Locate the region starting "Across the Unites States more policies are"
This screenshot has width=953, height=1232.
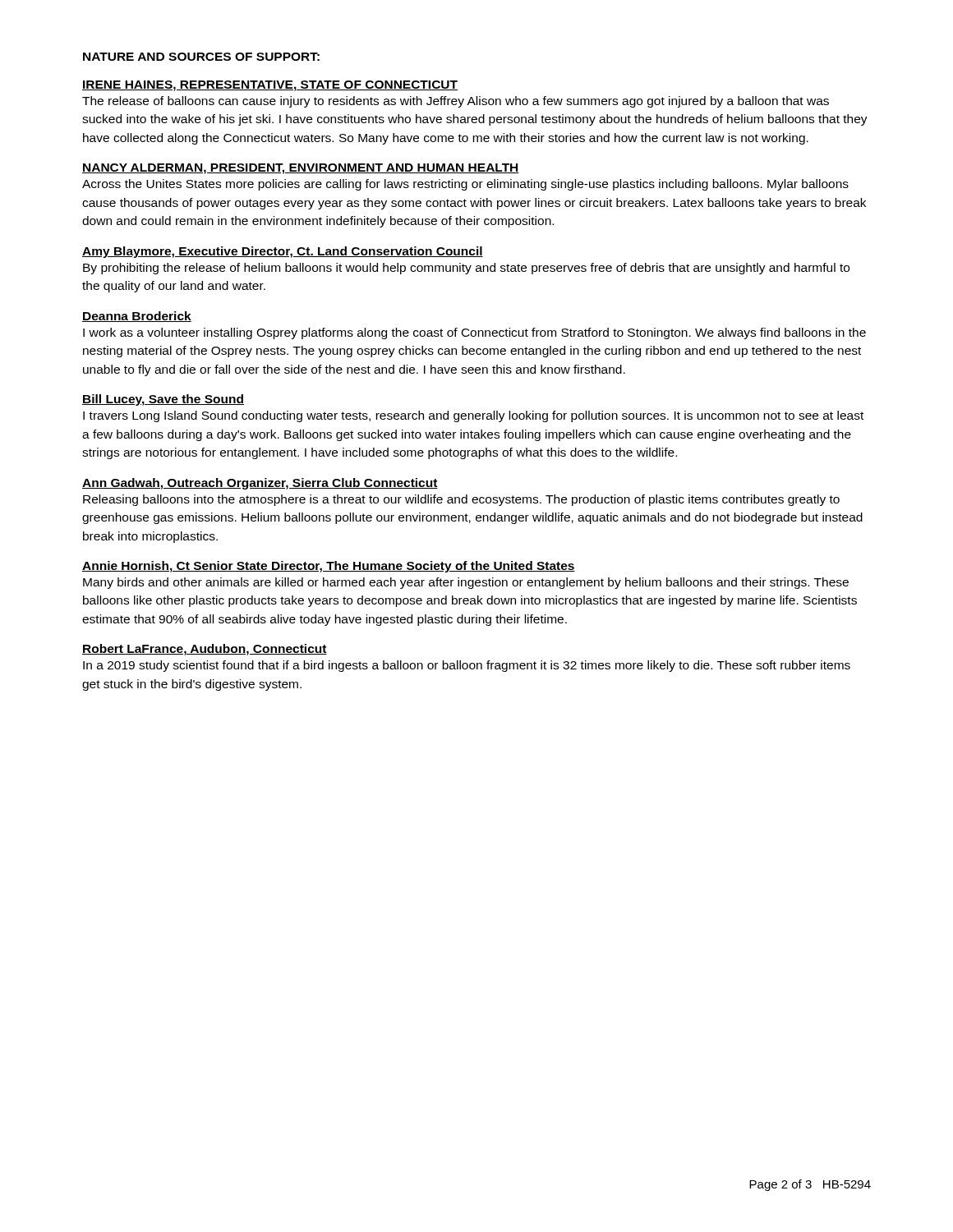[x=474, y=202]
